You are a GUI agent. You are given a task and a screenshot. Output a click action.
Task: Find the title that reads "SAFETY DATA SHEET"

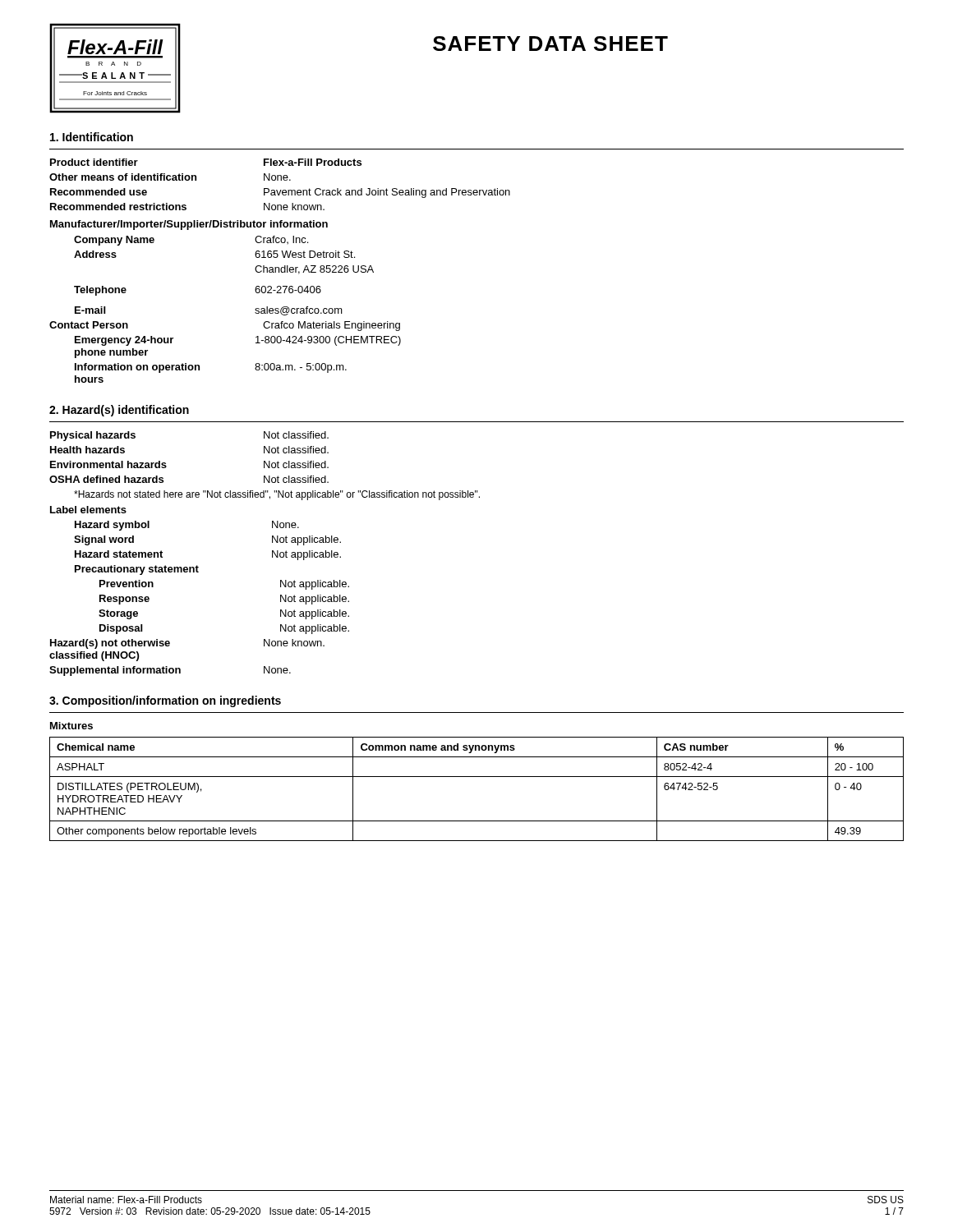pos(550,44)
